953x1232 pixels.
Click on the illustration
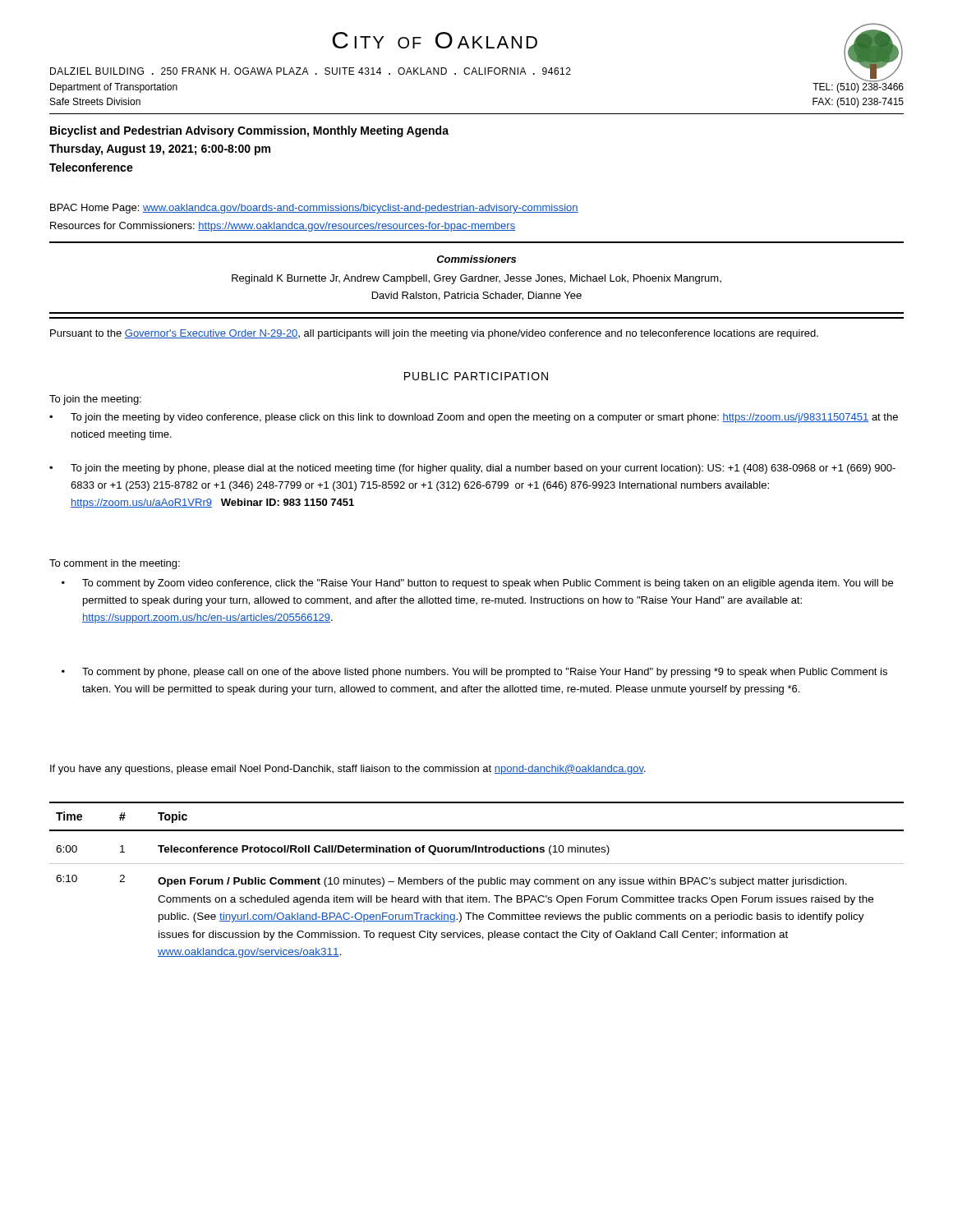tap(873, 53)
